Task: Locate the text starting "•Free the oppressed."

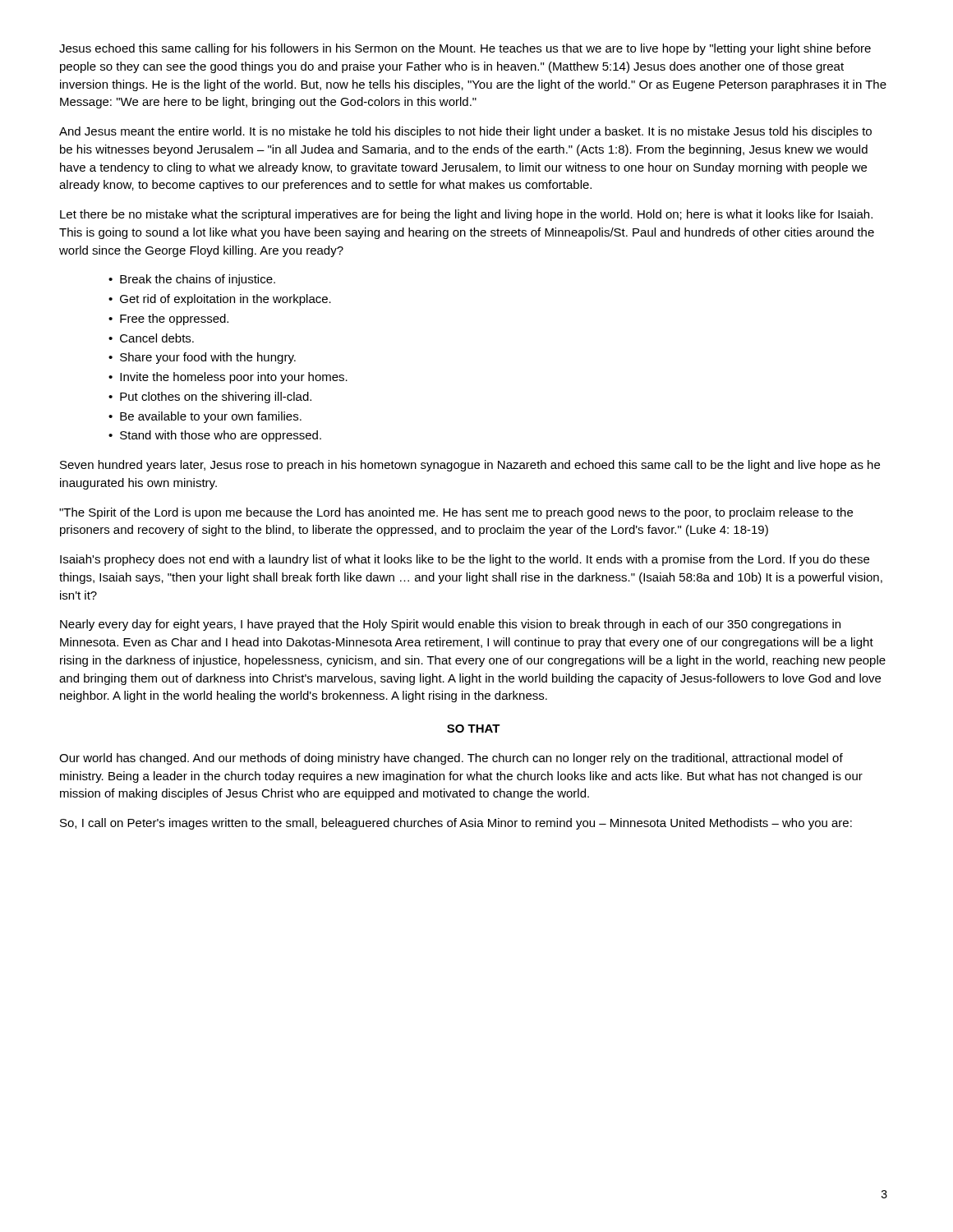Action: coord(169,318)
